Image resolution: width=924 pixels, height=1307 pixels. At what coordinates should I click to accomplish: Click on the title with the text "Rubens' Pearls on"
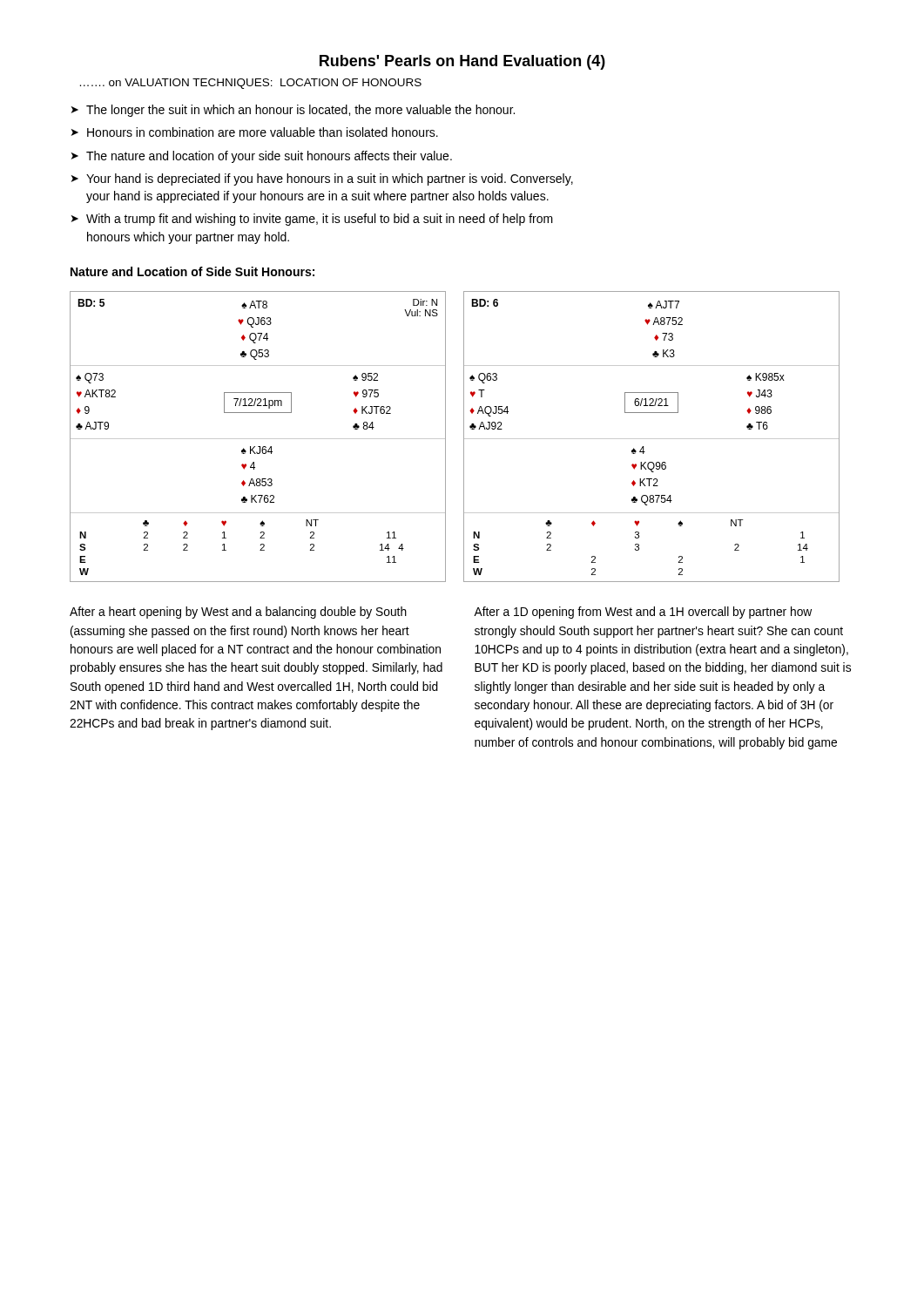(x=462, y=61)
